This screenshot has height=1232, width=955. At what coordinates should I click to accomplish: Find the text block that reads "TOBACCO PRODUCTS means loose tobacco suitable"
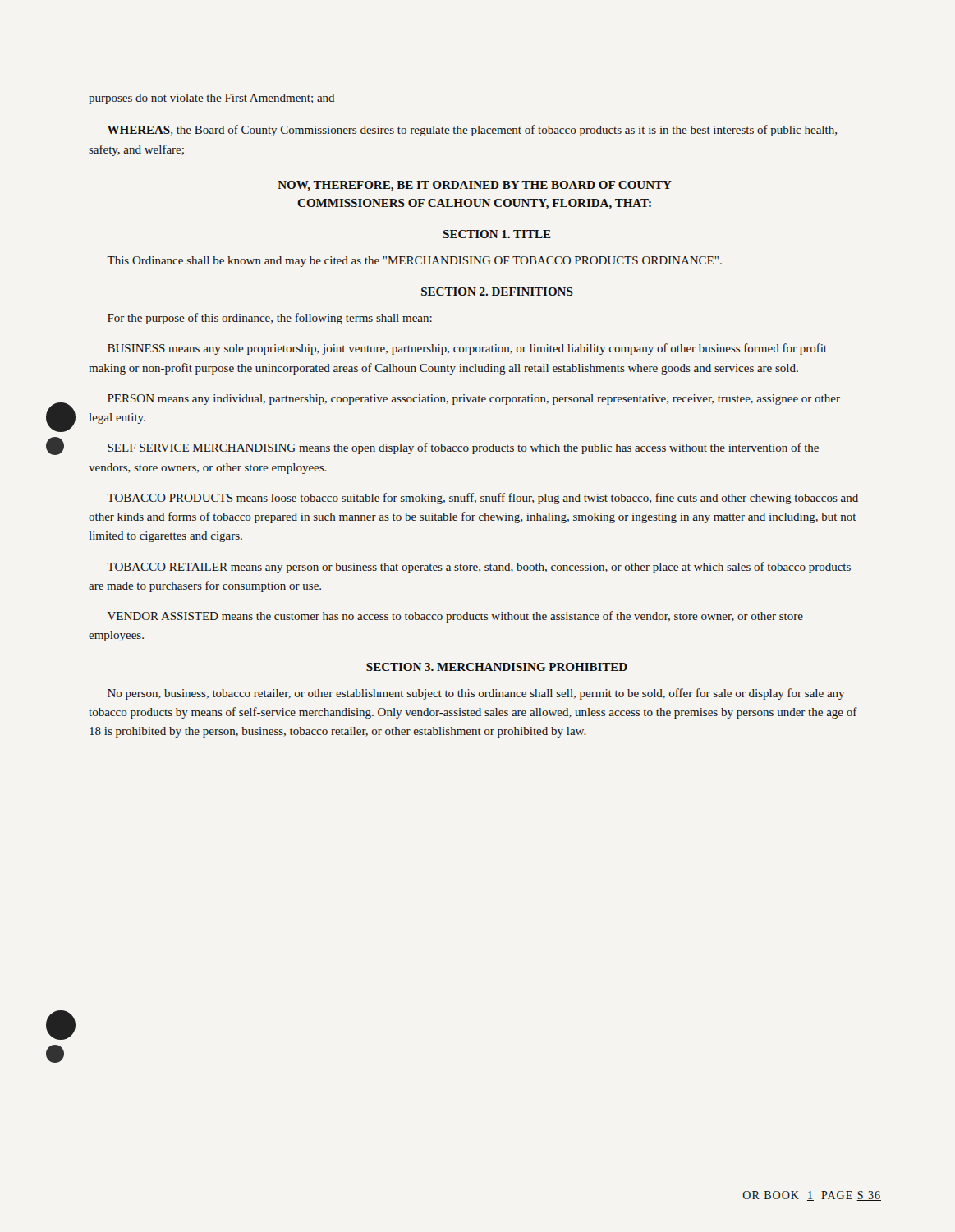[x=473, y=517]
